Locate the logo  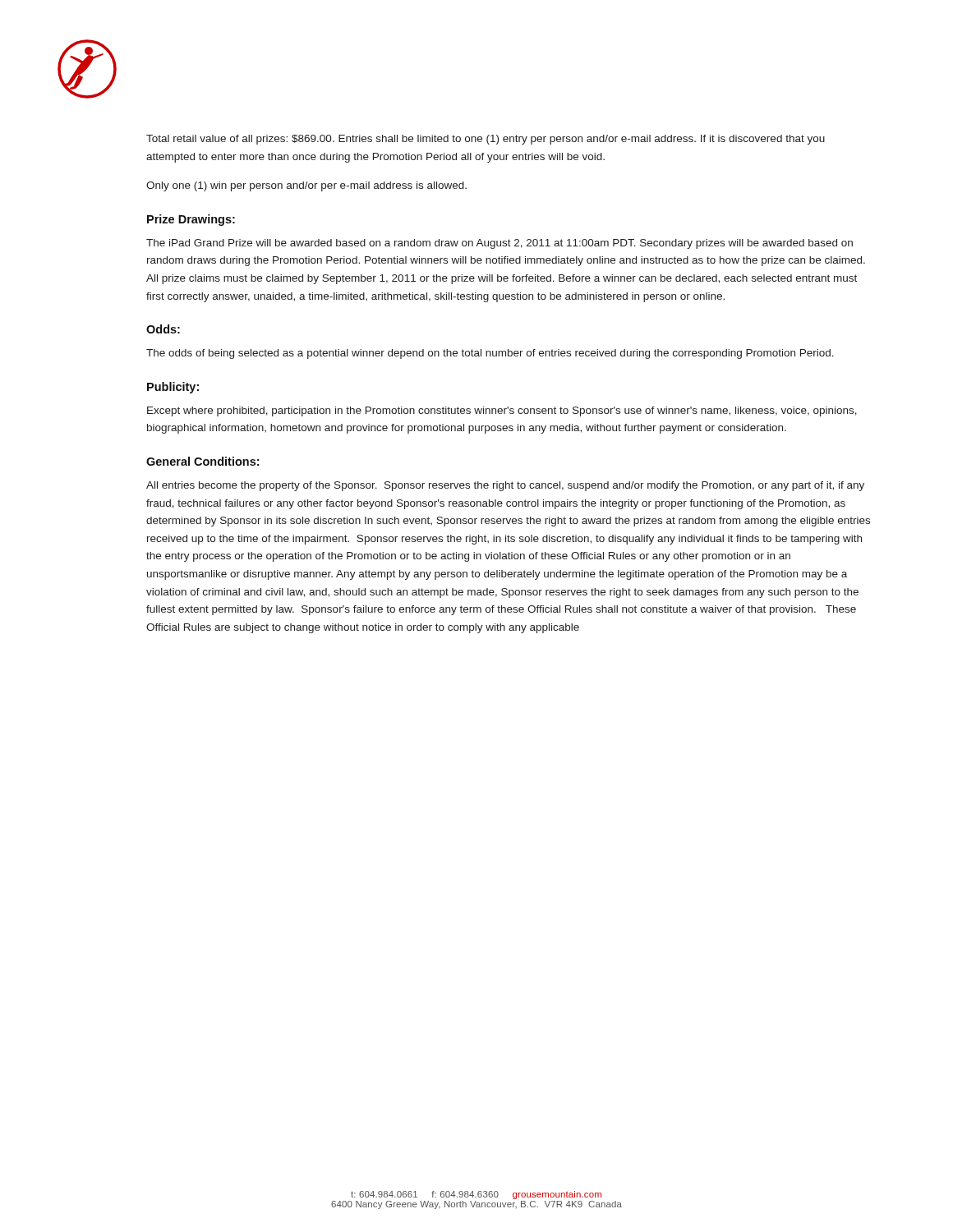87,70
